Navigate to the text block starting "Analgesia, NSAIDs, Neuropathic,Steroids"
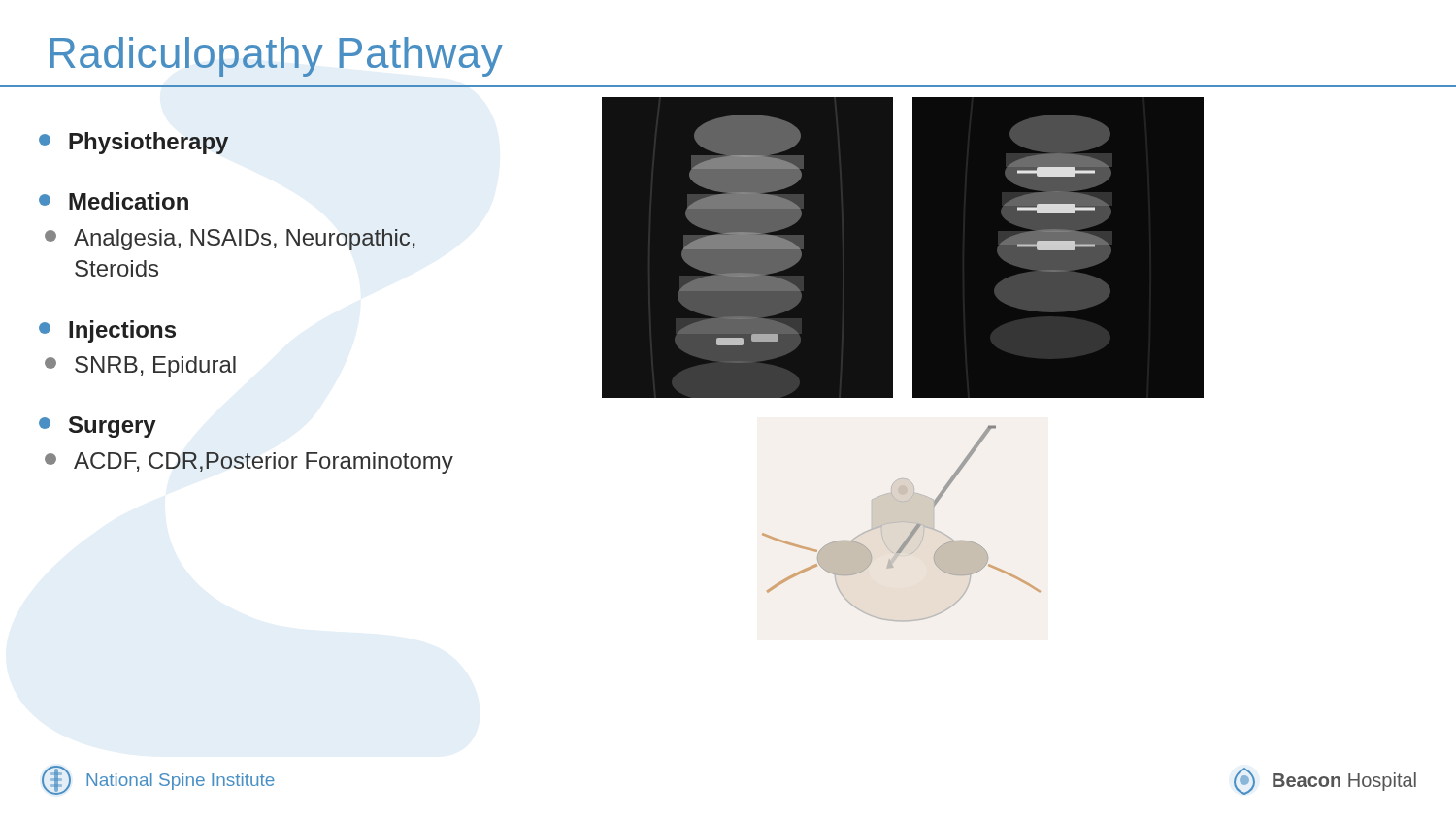This screenshot has width=1456, height=819. pyautogui.click(x=231, y=253)
